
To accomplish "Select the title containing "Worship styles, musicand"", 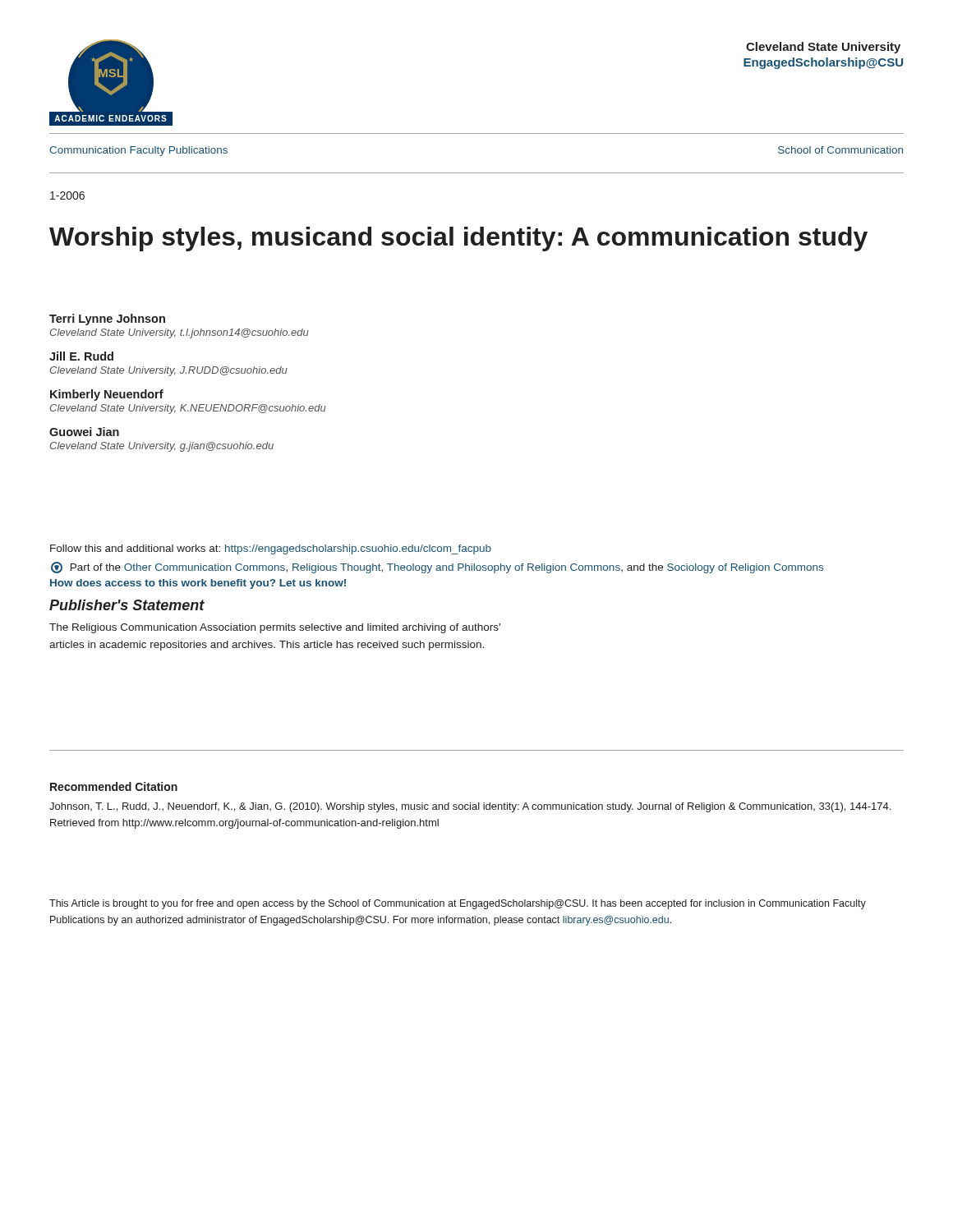I will tap(459, 237).
